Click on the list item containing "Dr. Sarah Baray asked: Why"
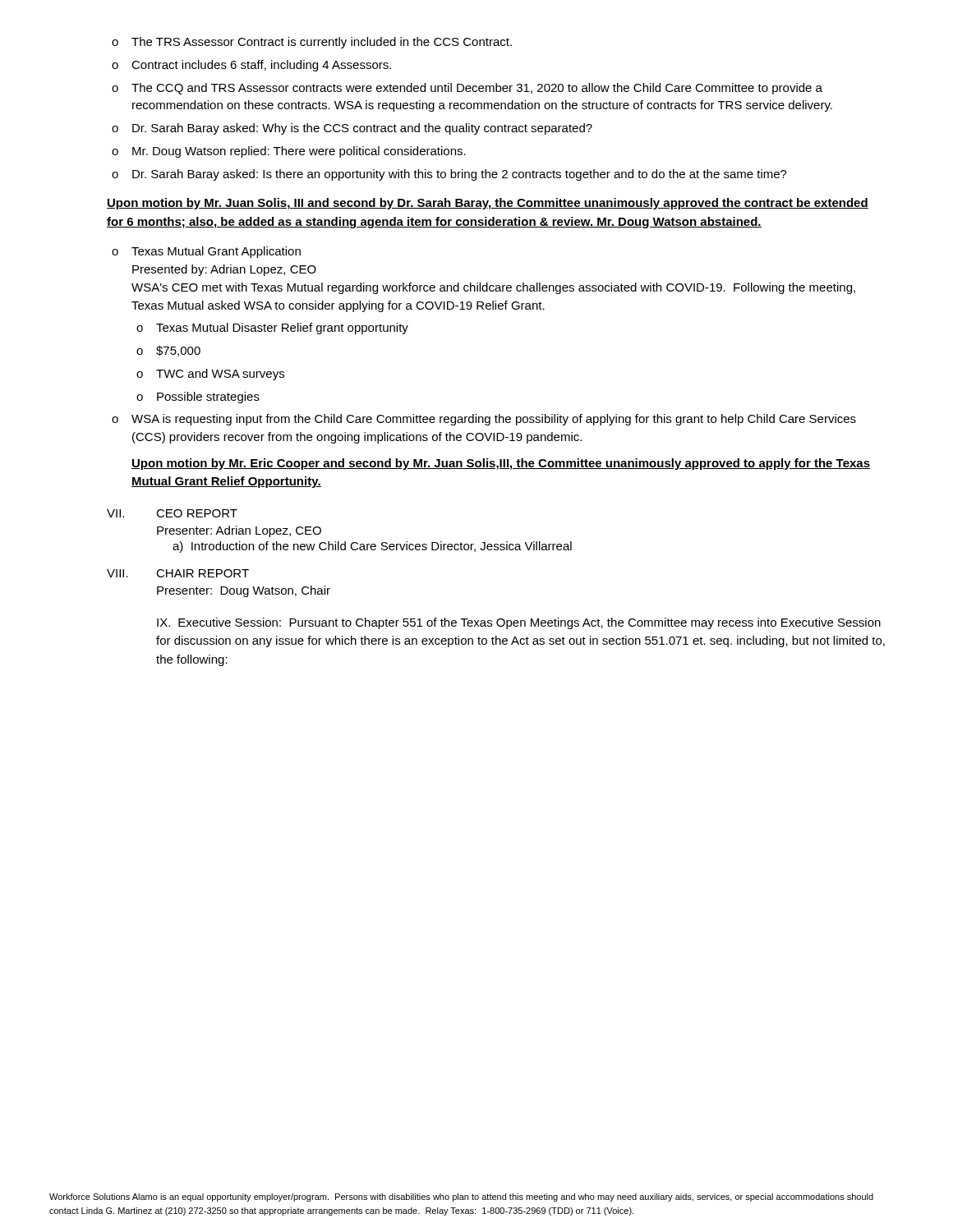This screenshot has height=1232, width=953. point(362,128)
